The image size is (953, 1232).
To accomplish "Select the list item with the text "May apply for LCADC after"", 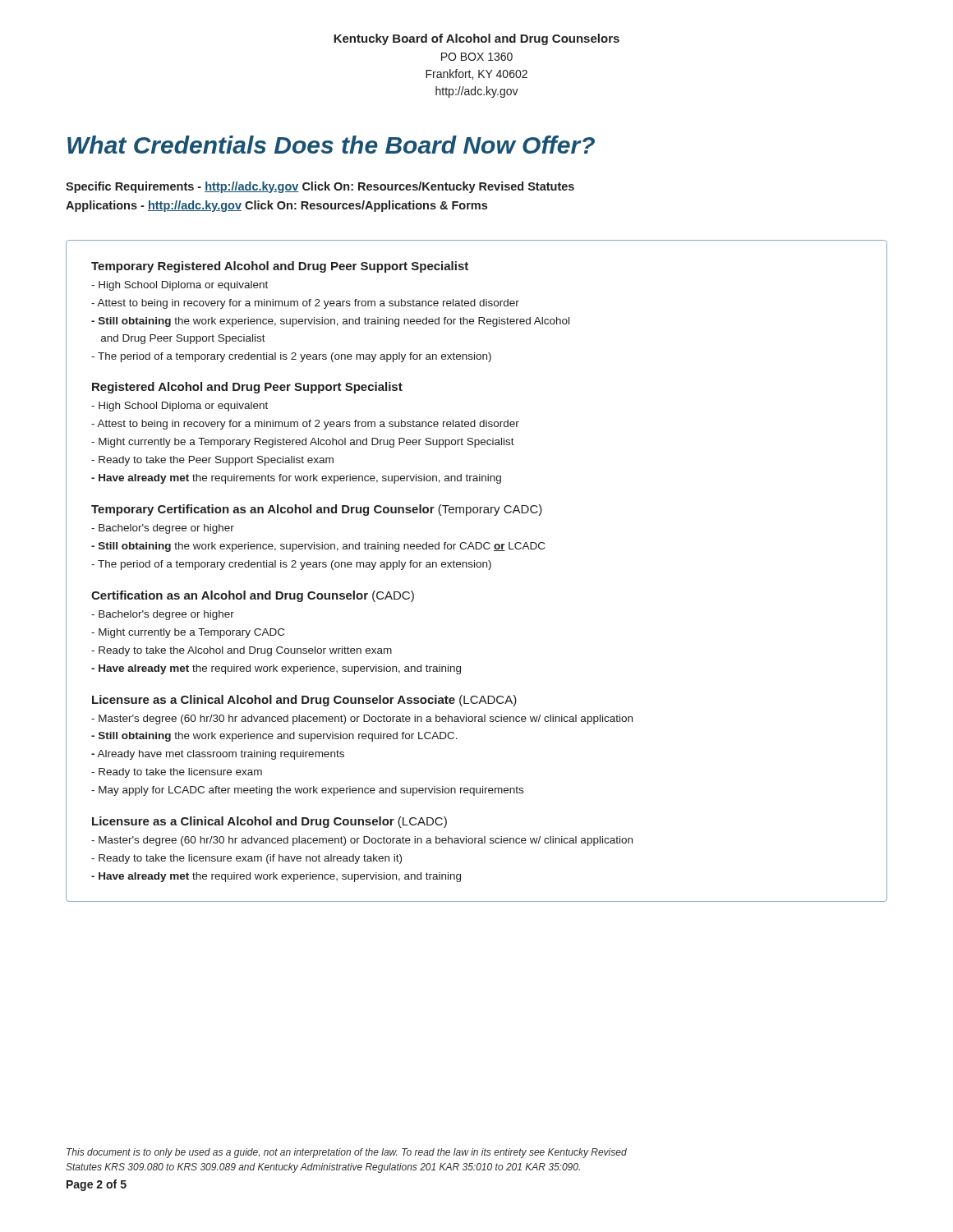I will point(476,791).
